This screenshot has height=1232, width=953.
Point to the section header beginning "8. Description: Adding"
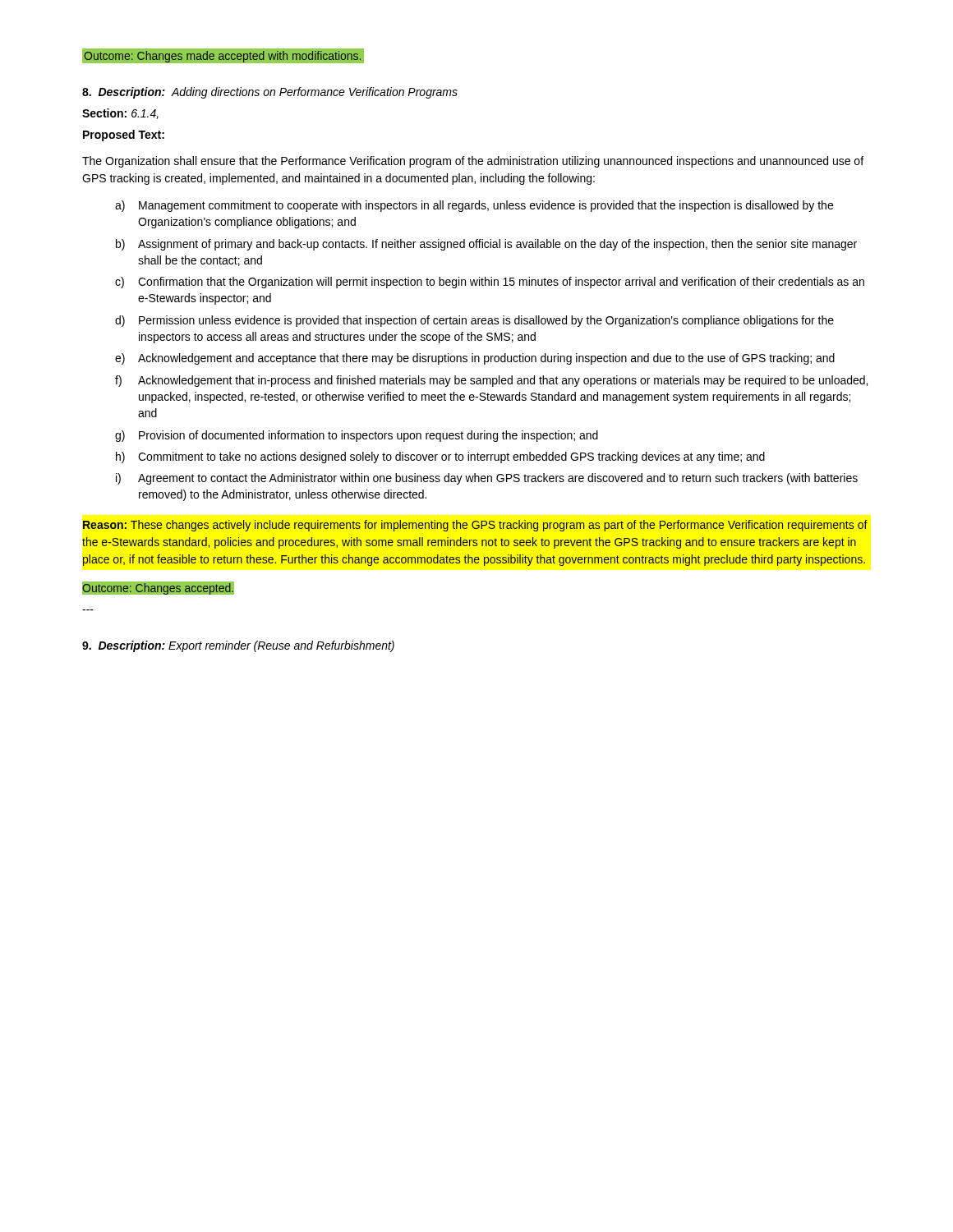(270, 92)
